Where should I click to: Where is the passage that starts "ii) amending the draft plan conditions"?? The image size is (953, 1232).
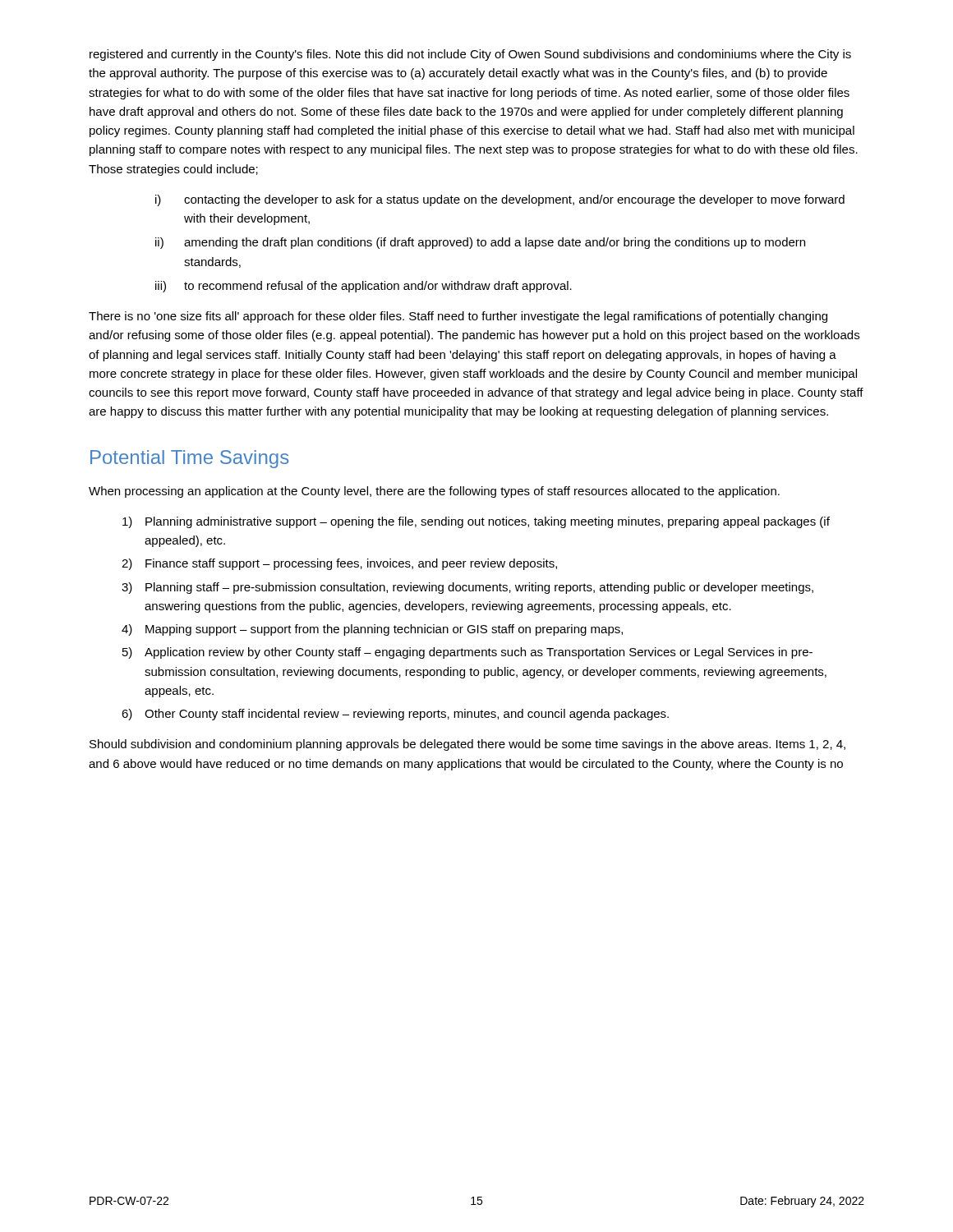coord(509,252)
